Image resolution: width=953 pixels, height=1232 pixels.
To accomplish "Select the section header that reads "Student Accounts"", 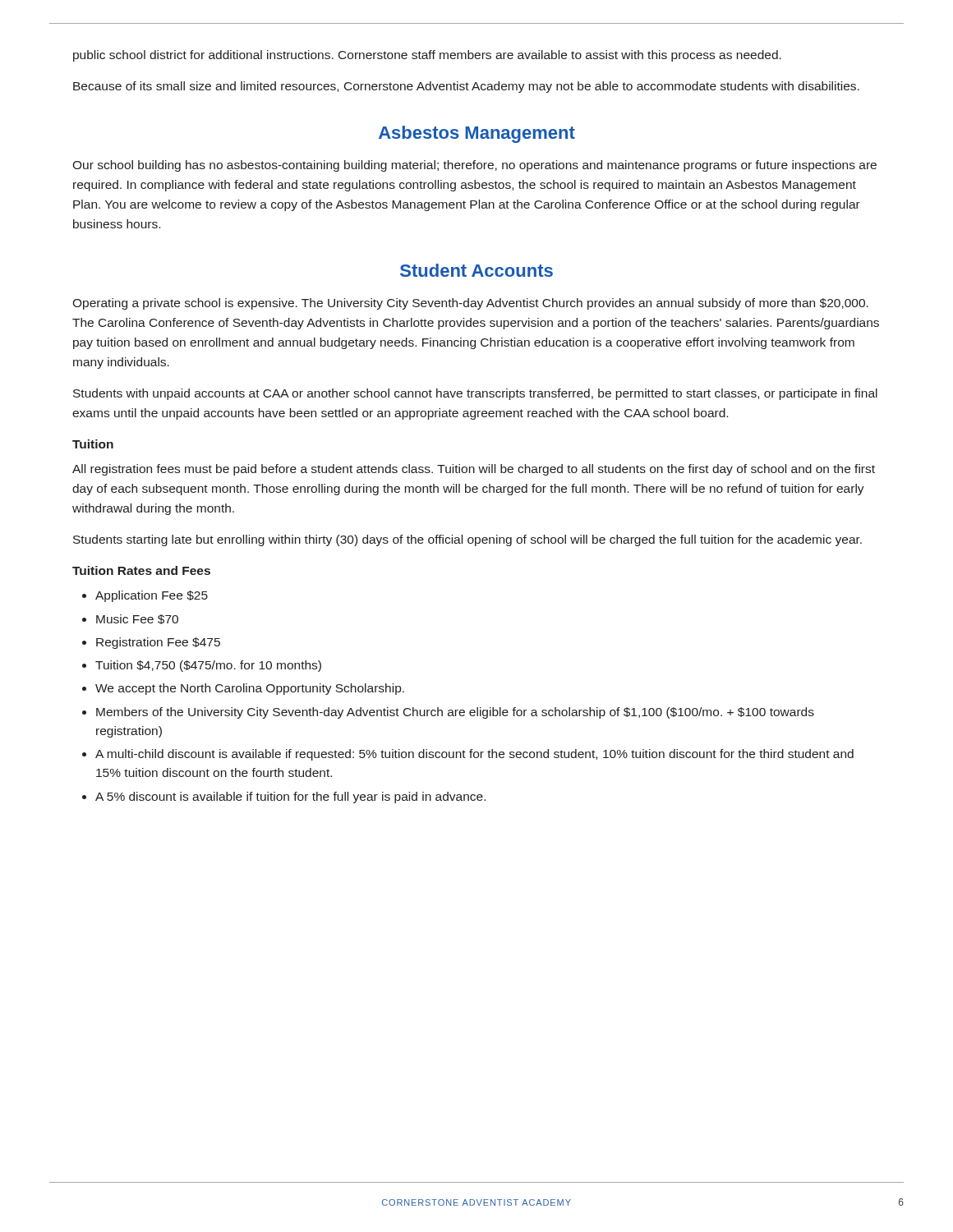I will (x=476, y=271).
